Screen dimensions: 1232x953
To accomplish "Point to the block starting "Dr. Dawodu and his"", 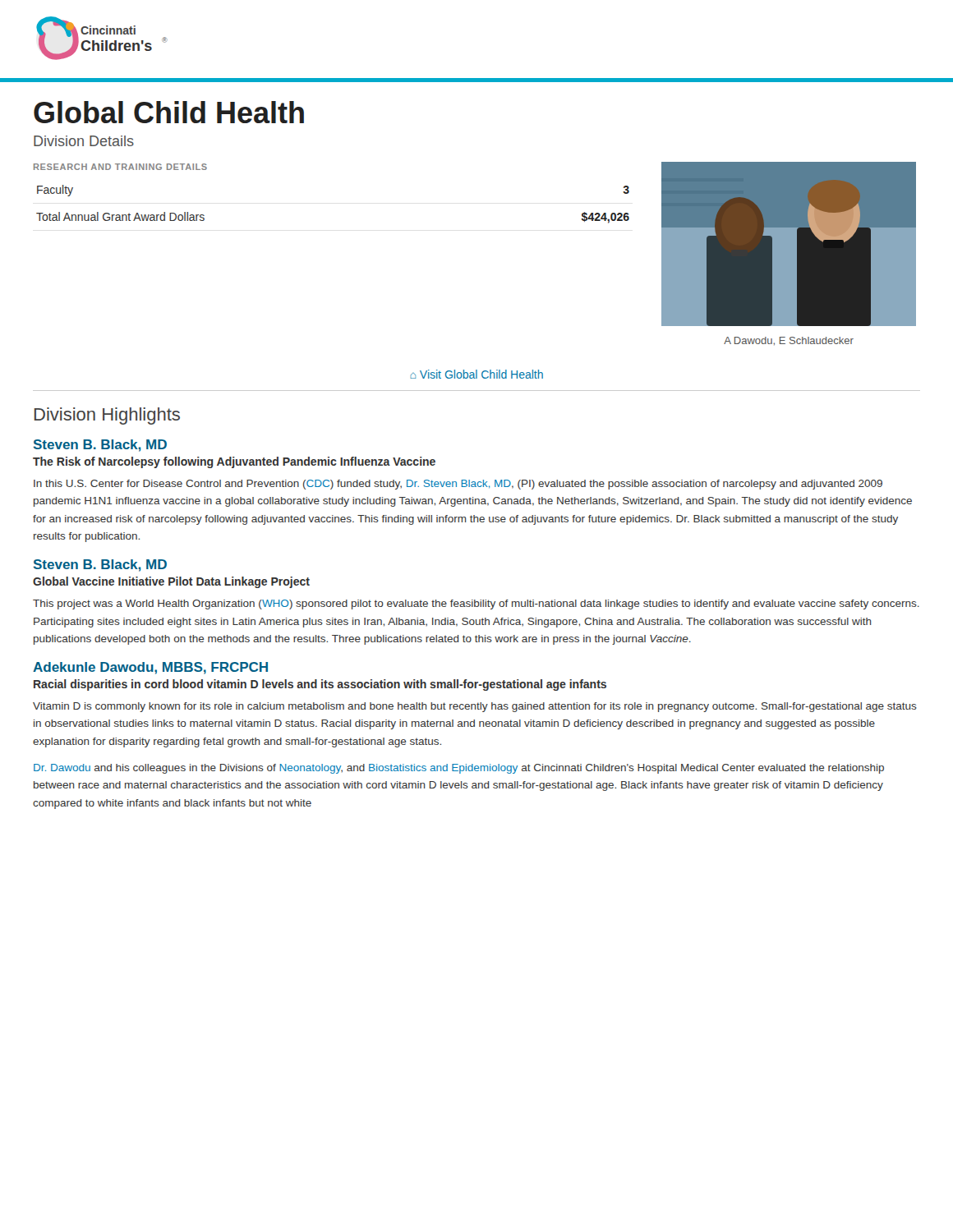I will click(x=476, y=785).
